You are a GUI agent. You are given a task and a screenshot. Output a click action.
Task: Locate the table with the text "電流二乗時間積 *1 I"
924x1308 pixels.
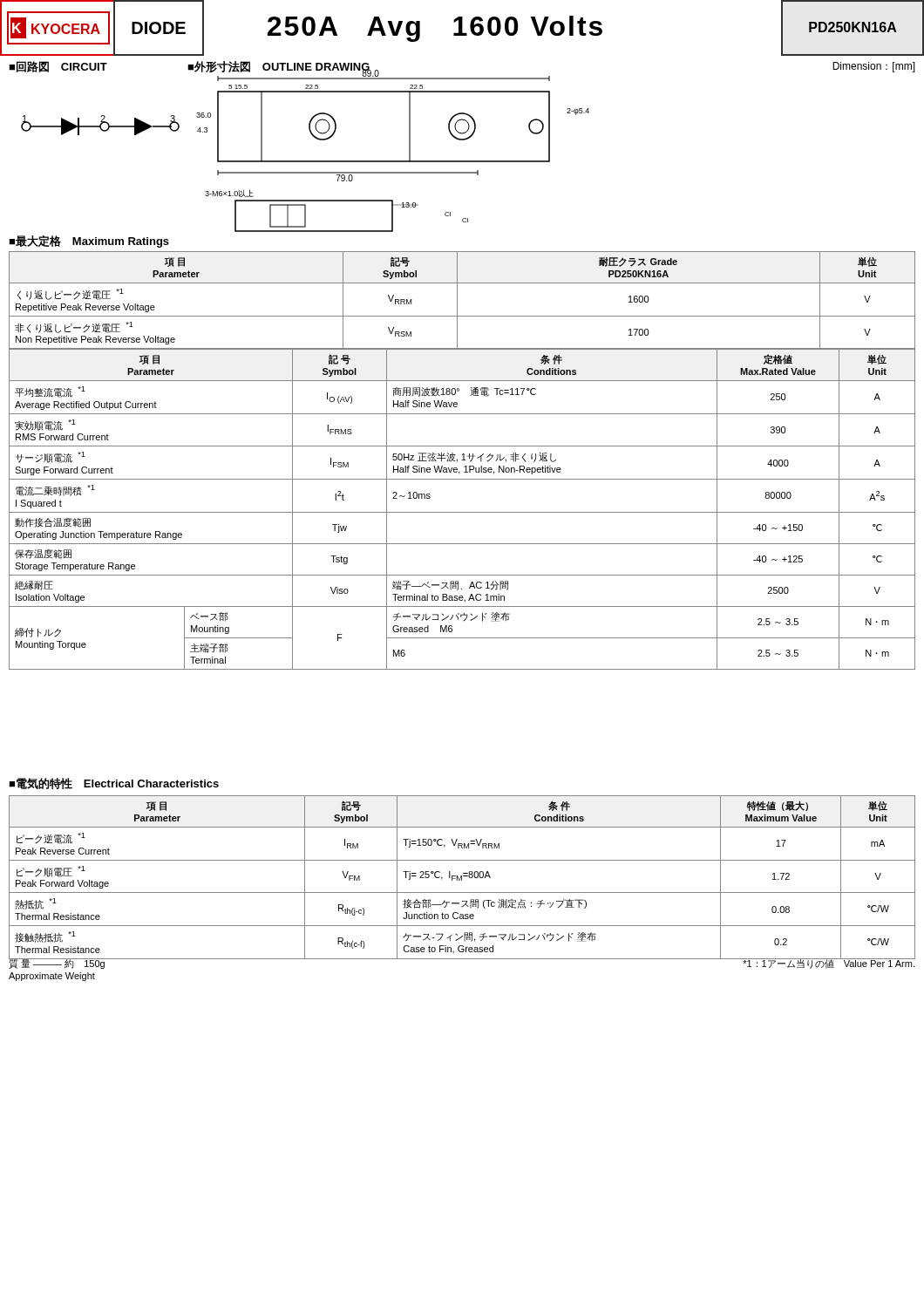pyautogui.click(x=462, y=509)
